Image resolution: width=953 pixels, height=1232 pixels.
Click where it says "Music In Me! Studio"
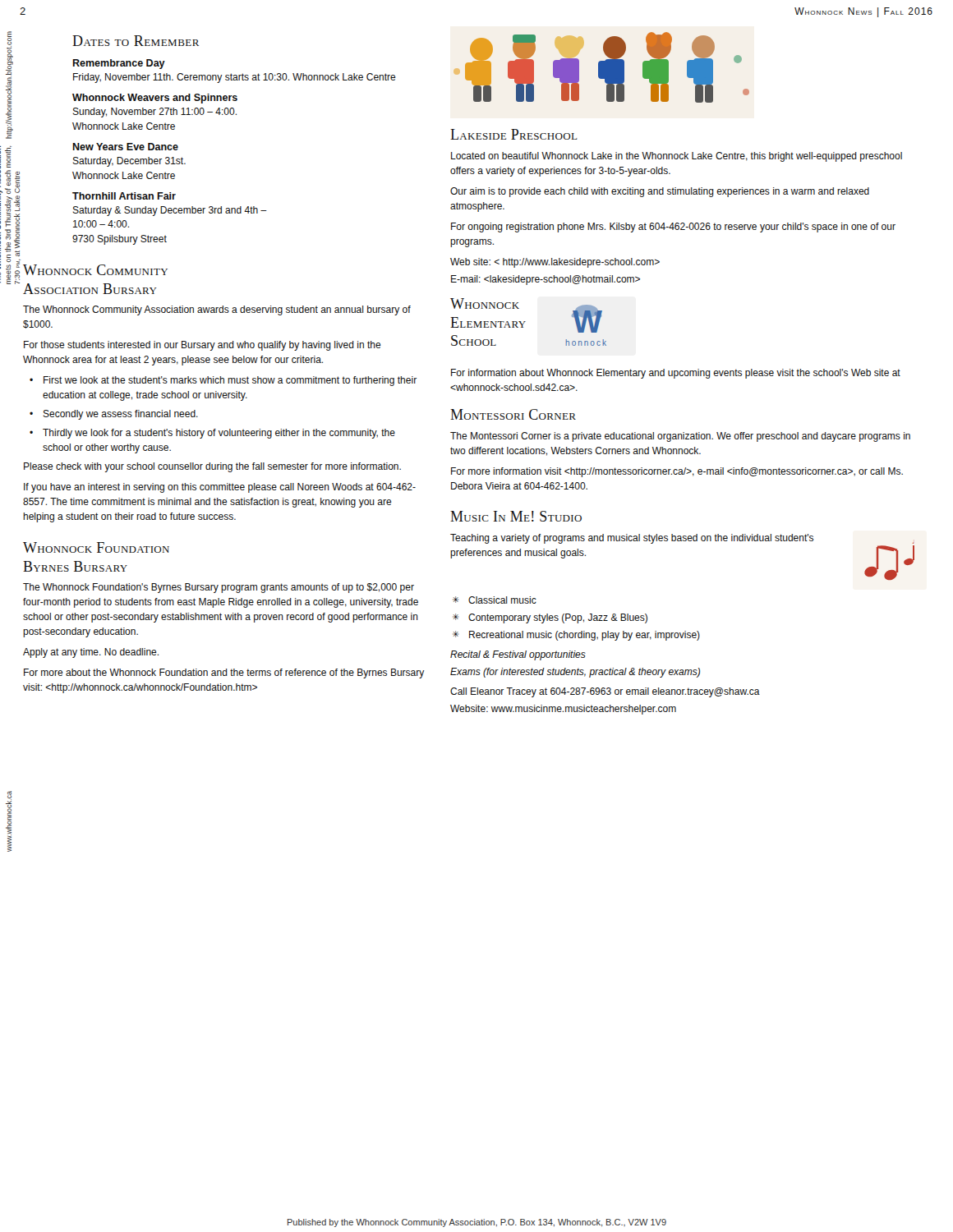(x=516, y=517)
